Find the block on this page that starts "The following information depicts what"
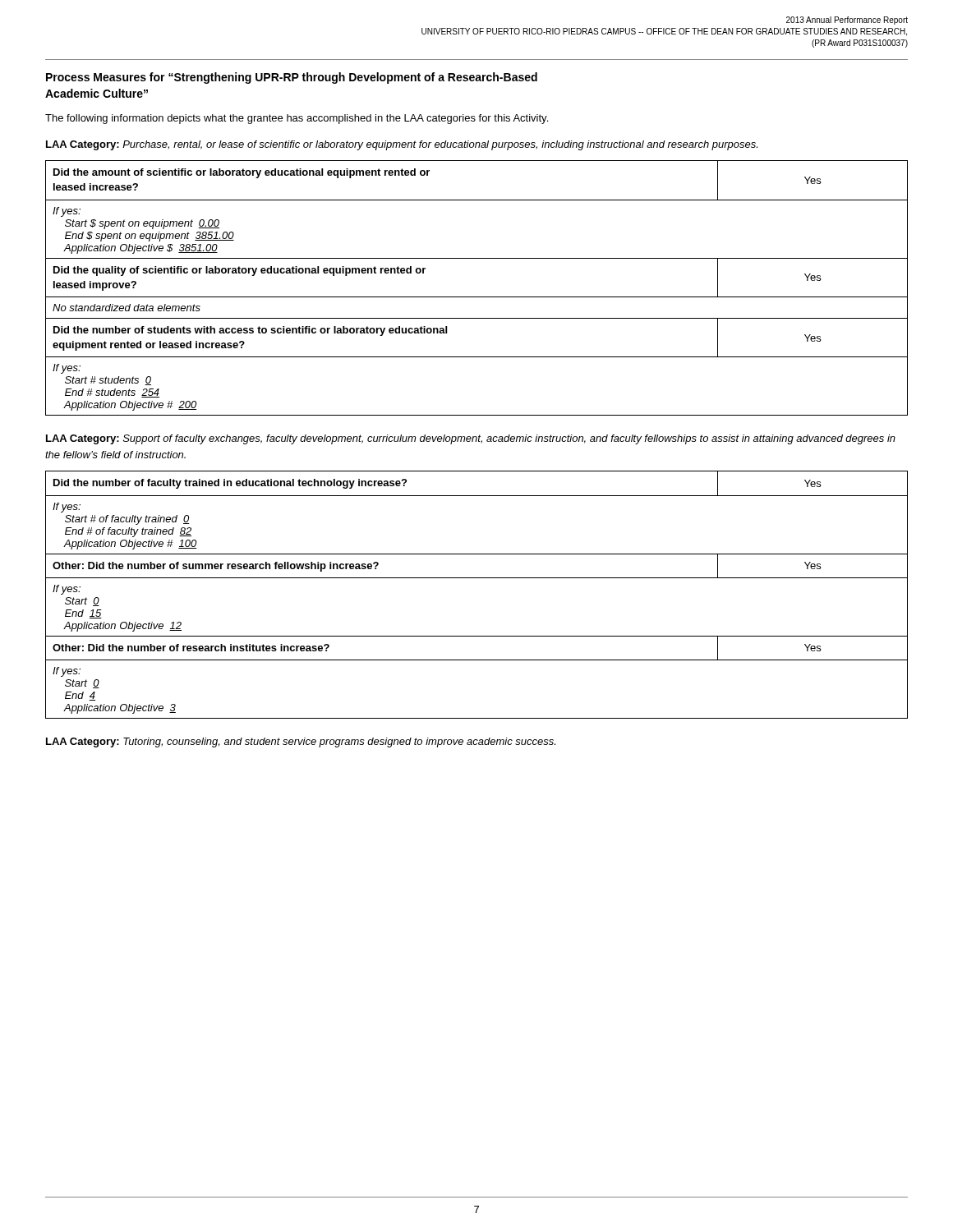953x1232 pixels. pos(297,118)
